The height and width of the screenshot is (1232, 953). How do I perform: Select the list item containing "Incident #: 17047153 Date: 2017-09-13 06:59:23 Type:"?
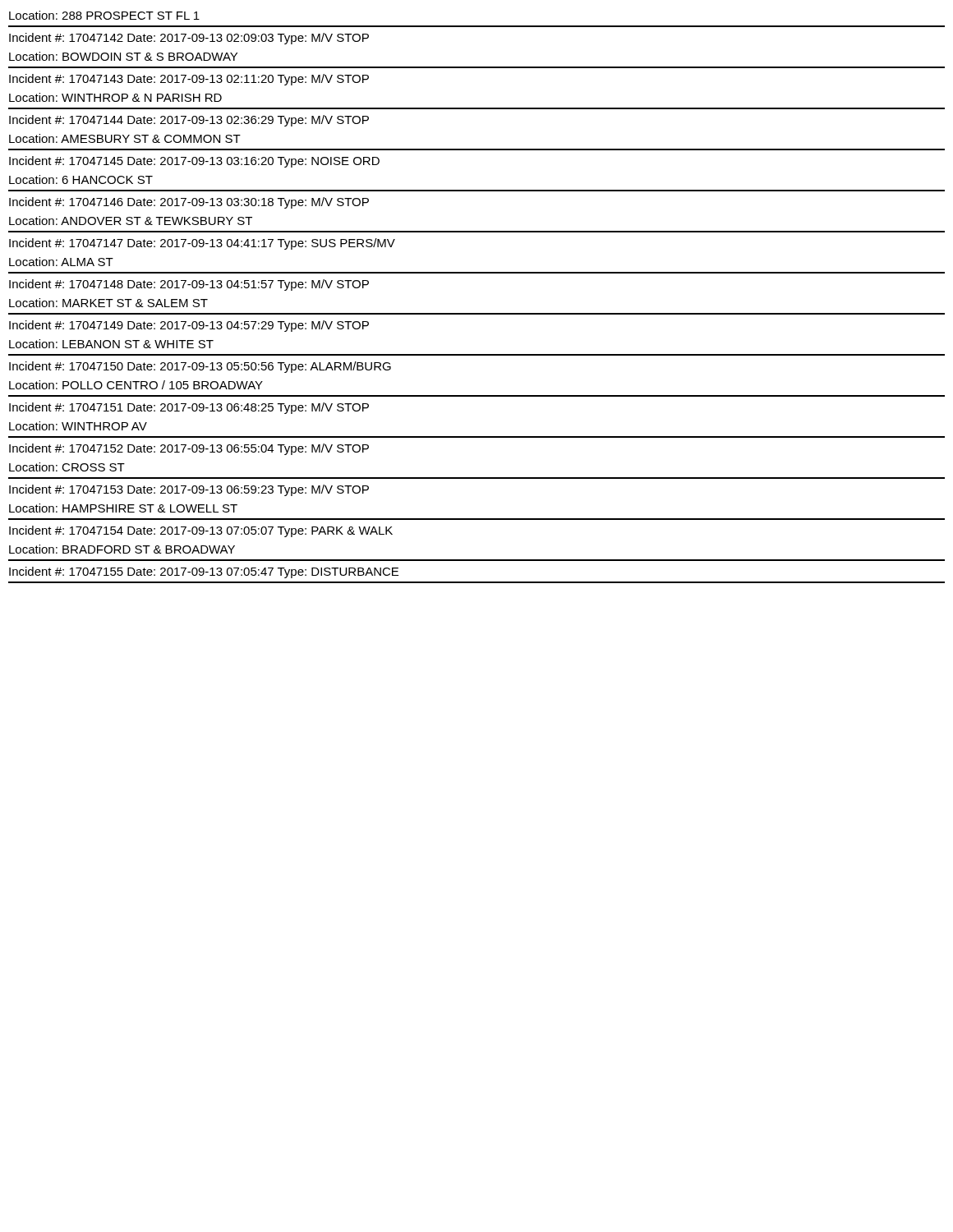189,490
